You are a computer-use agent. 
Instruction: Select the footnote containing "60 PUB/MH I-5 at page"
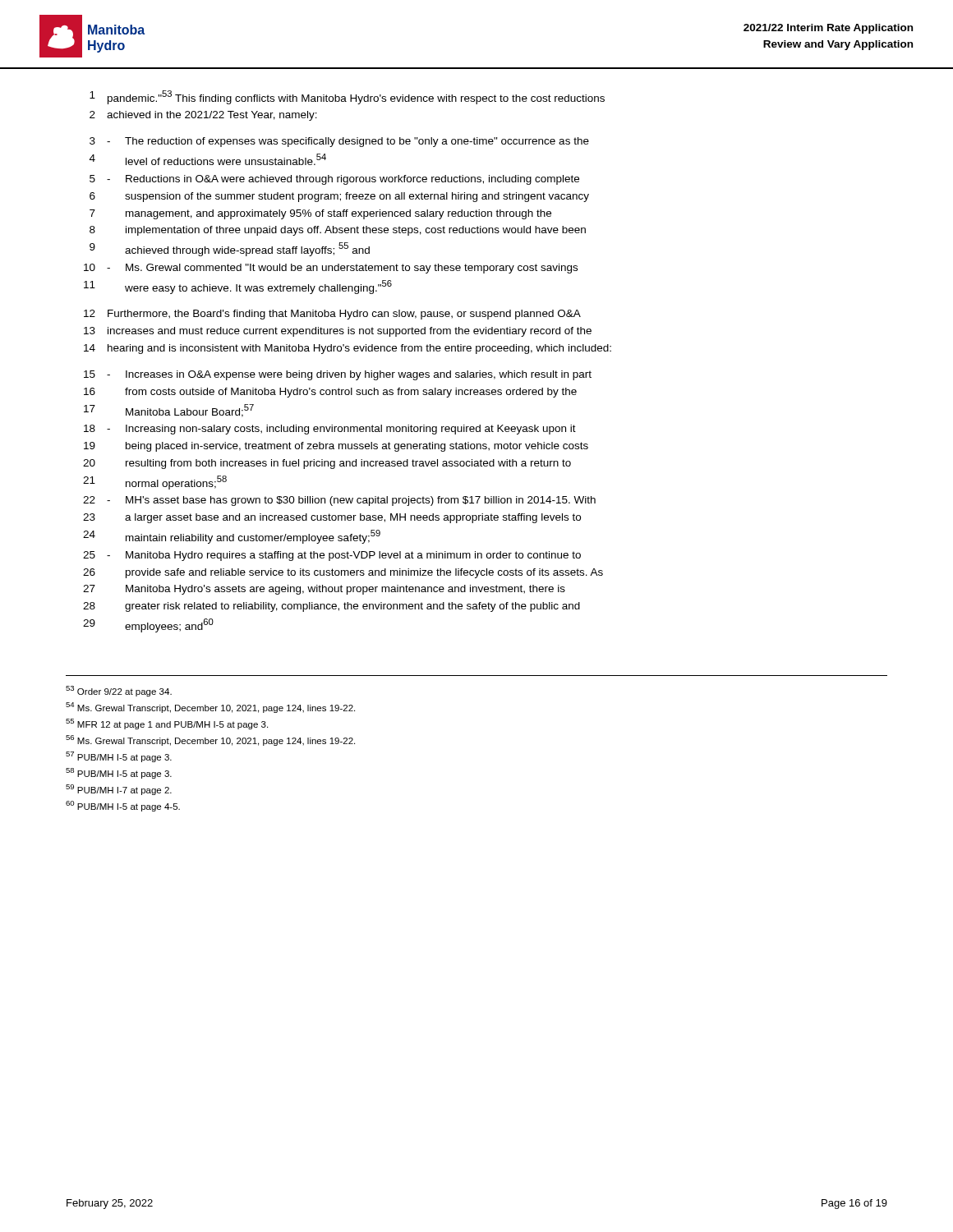coord(123,805)
